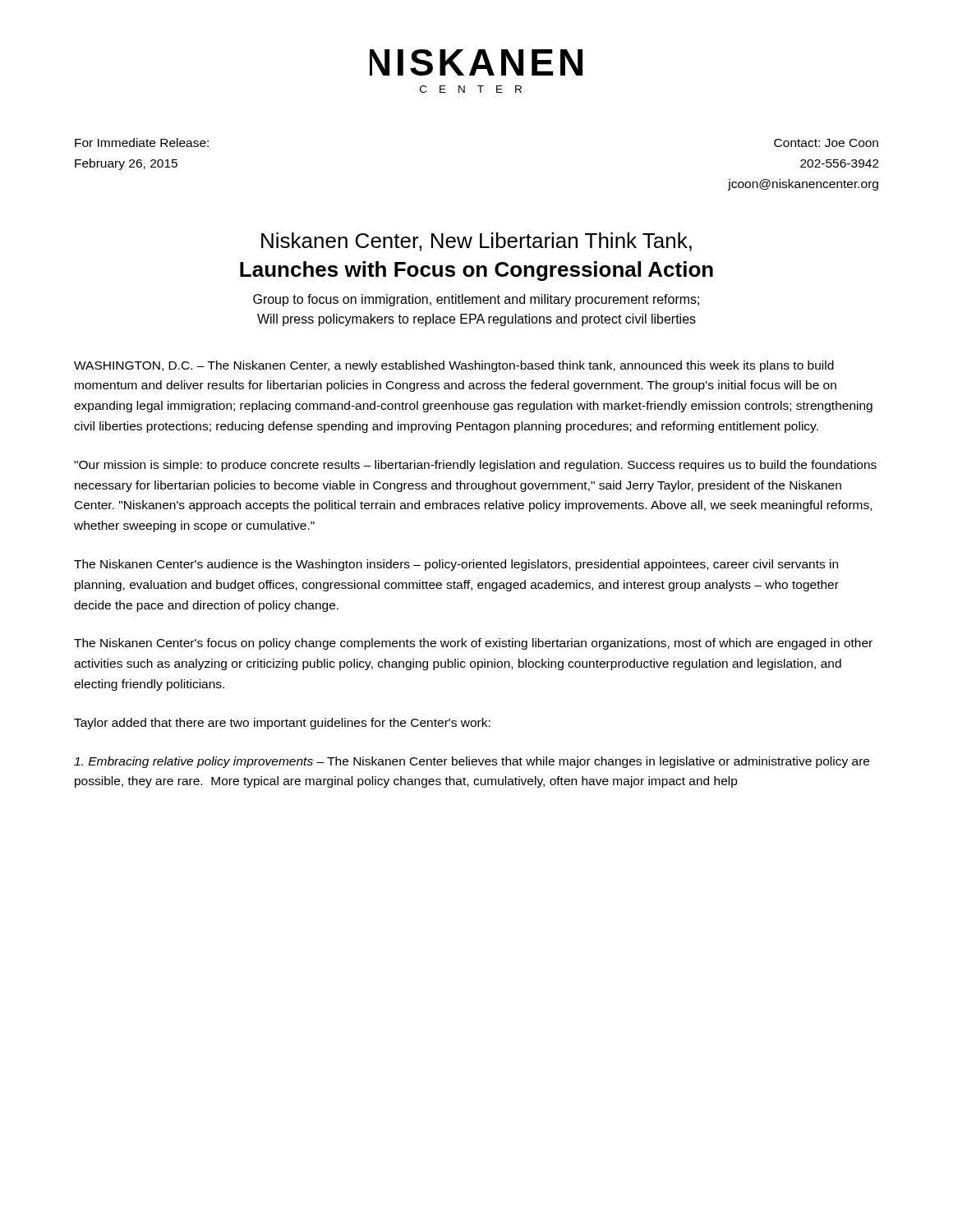
Task: Where is the title that starts "Niskanen Center, New Libertarian Think Tank, Launches with"?
Action: click(476, 278)
